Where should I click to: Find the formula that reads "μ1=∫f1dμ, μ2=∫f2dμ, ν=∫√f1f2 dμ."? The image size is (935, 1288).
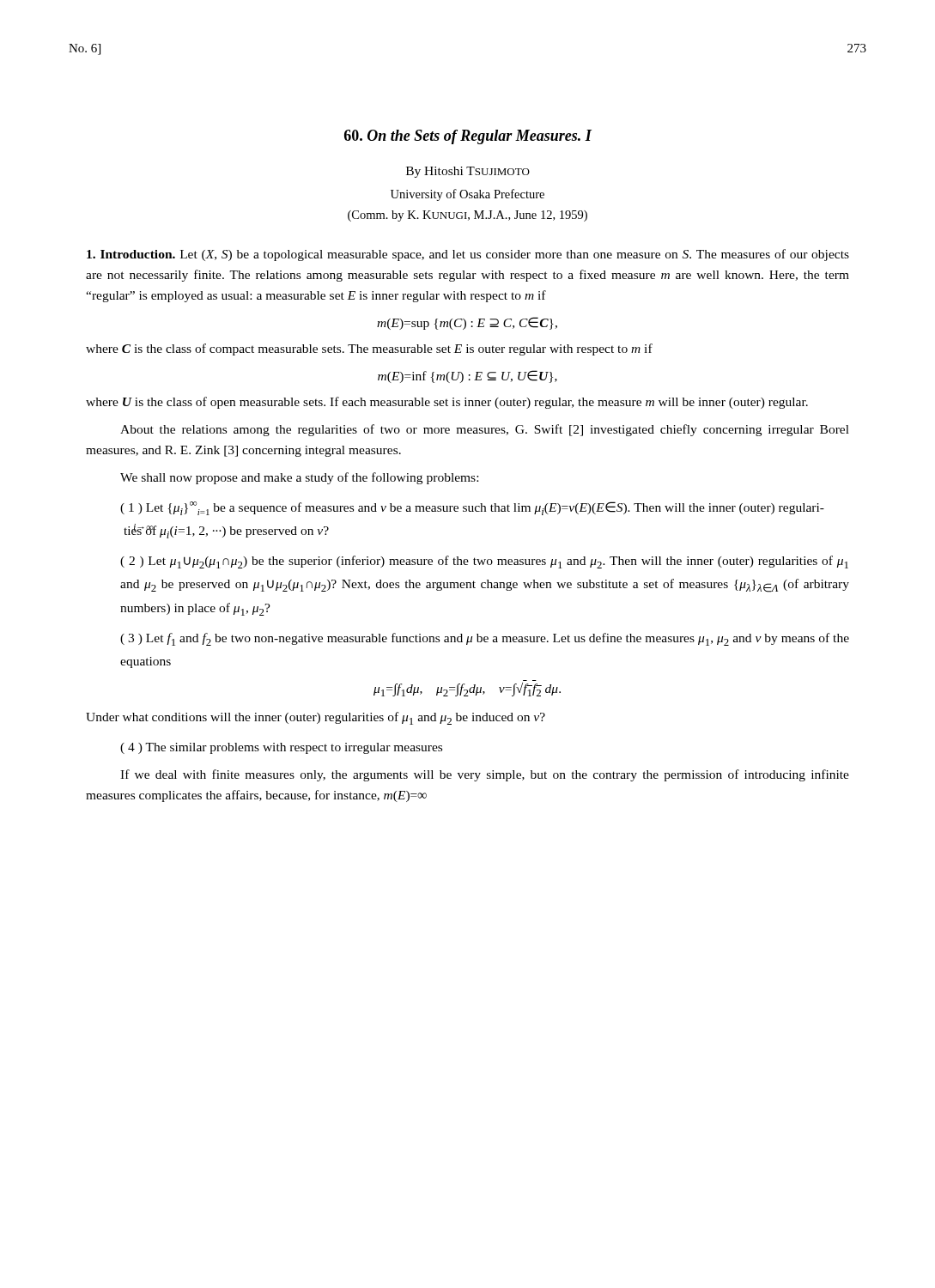pos(468,690)
